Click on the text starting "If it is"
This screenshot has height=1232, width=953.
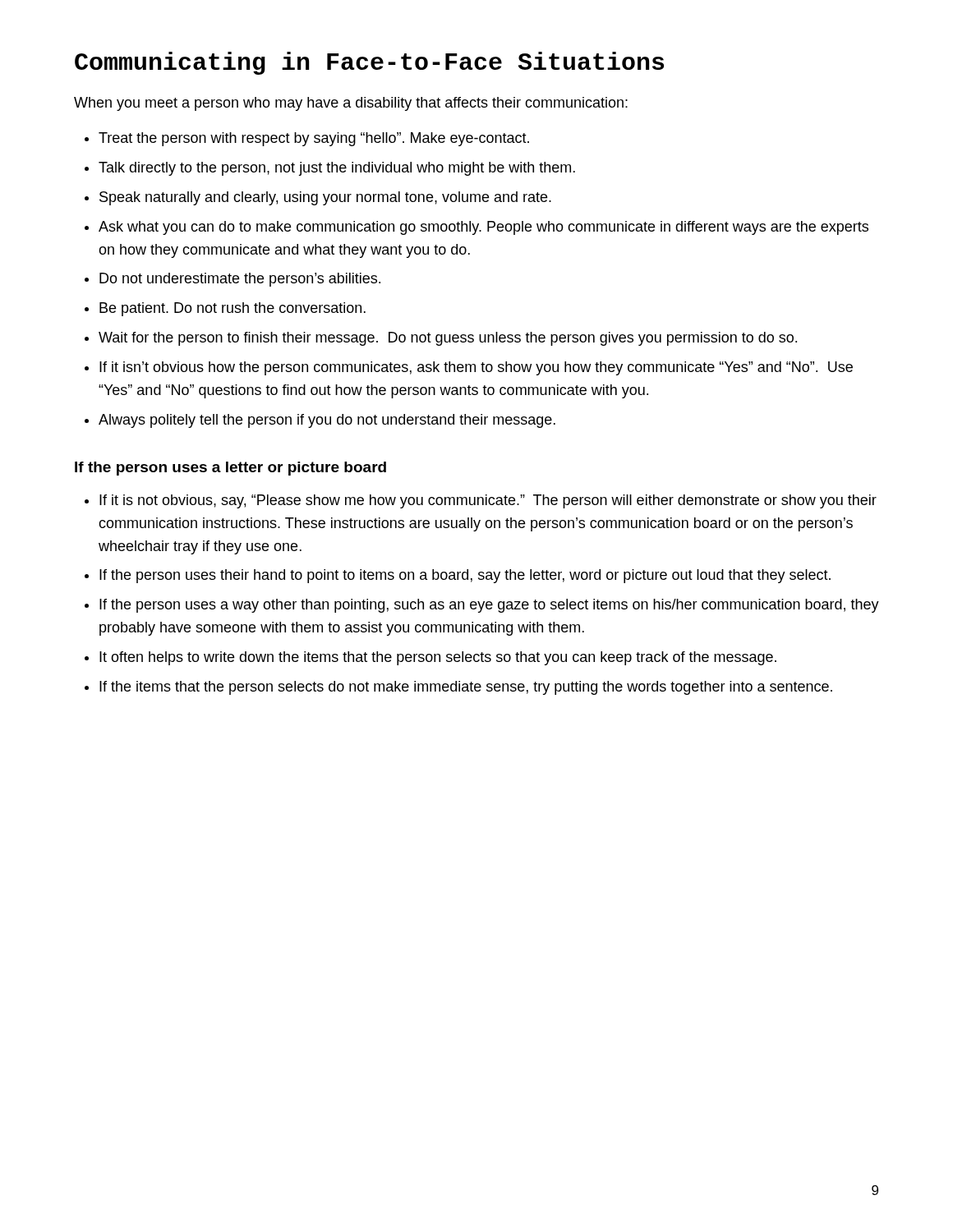(x=489, y=524)
